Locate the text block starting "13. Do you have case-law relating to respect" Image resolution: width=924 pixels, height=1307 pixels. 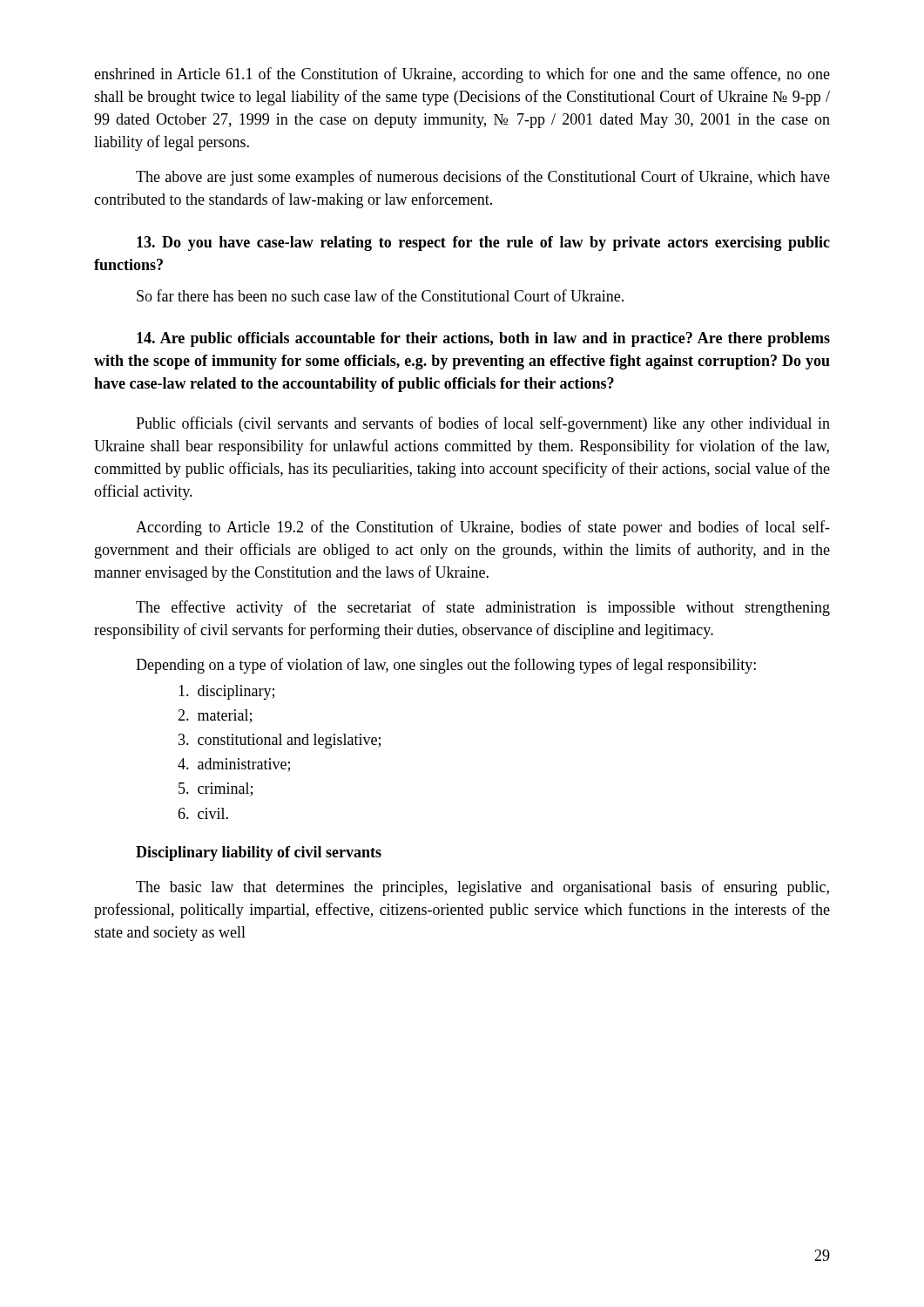tap(462, 253)
